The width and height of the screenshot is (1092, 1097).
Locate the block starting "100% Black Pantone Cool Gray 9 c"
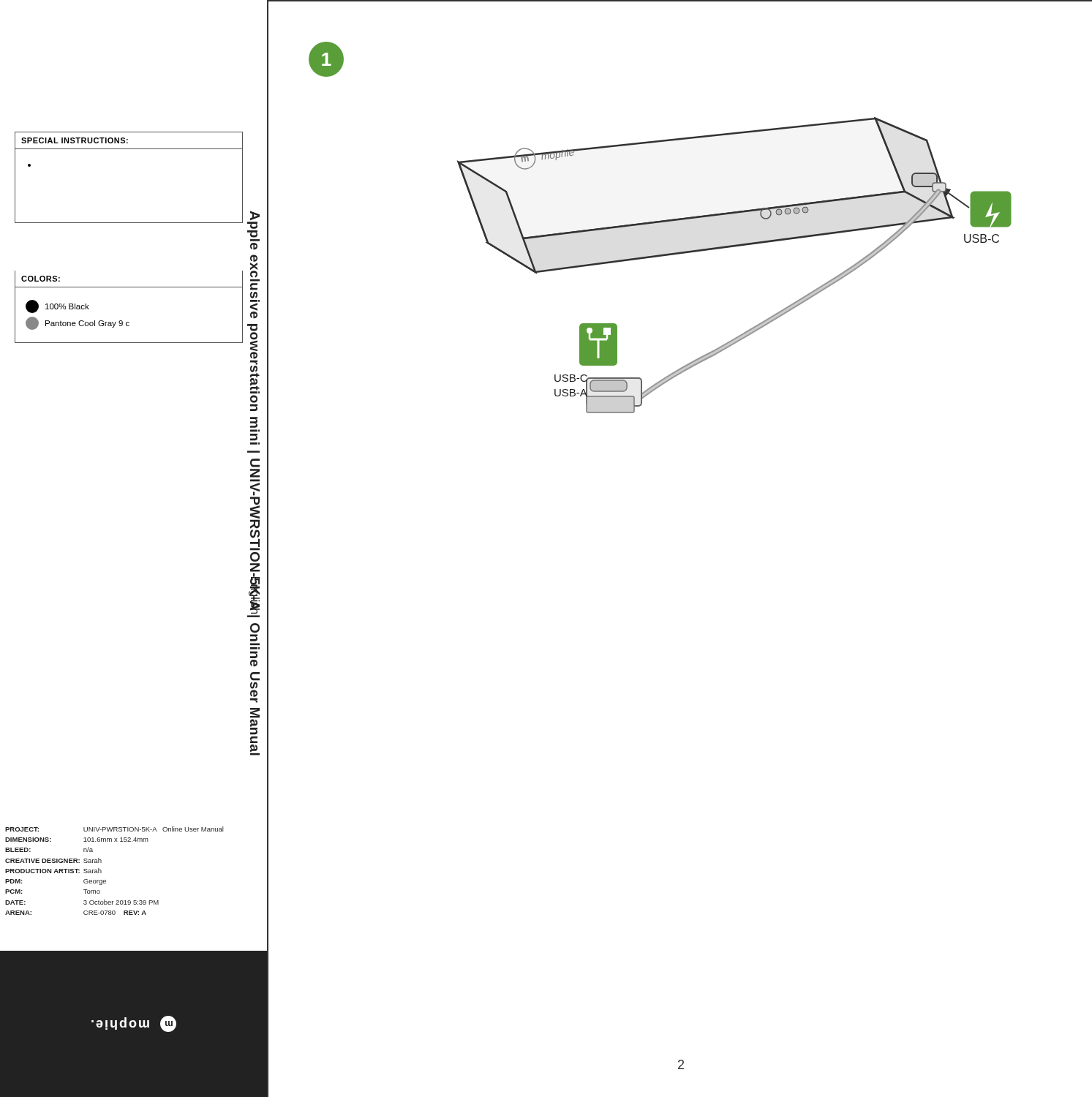pyautogui.click(x=129, y=315)
